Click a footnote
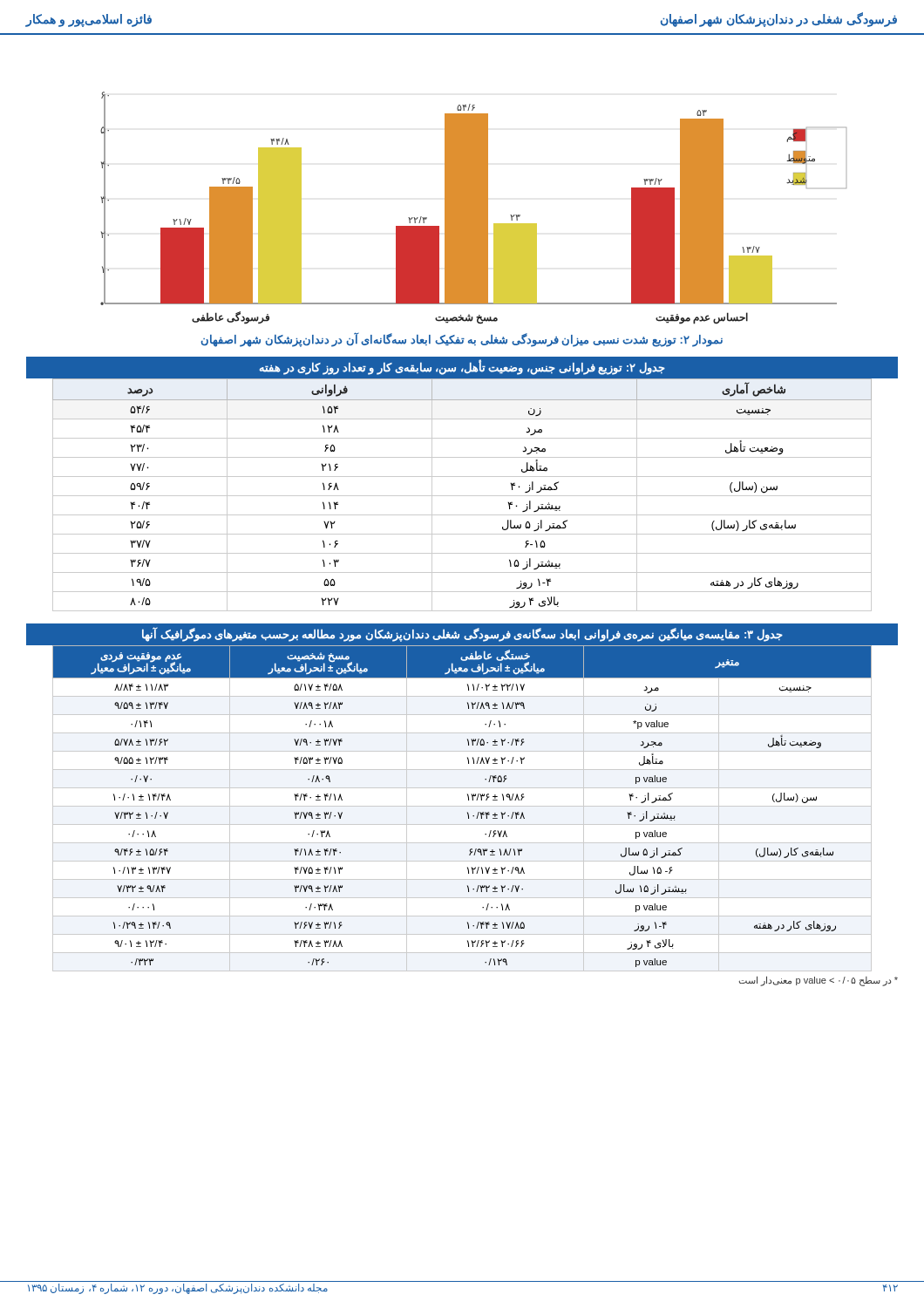 point(818,980)
